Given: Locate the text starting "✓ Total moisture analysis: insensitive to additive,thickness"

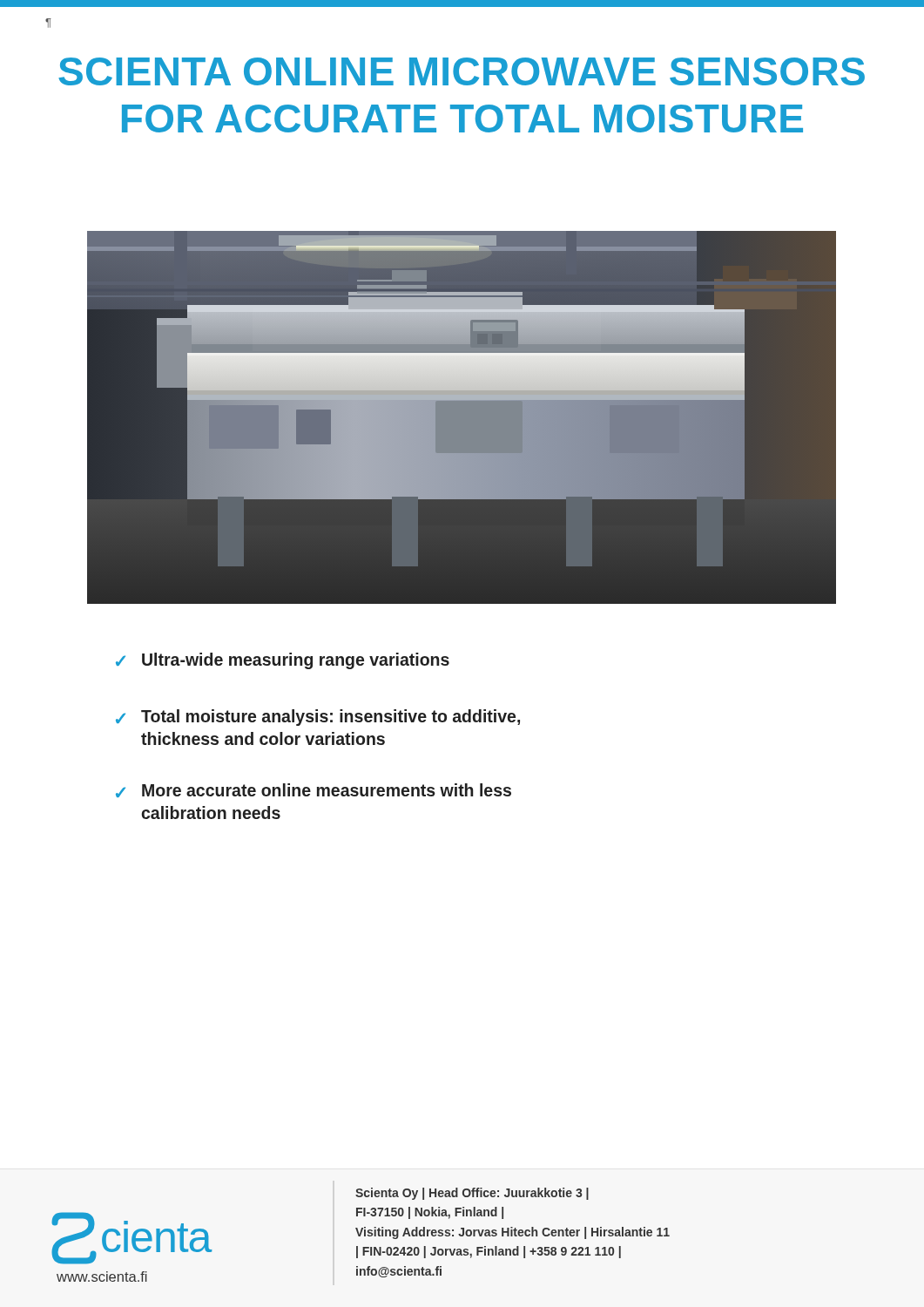Looking at the screenshot, I should pos(317,728).
